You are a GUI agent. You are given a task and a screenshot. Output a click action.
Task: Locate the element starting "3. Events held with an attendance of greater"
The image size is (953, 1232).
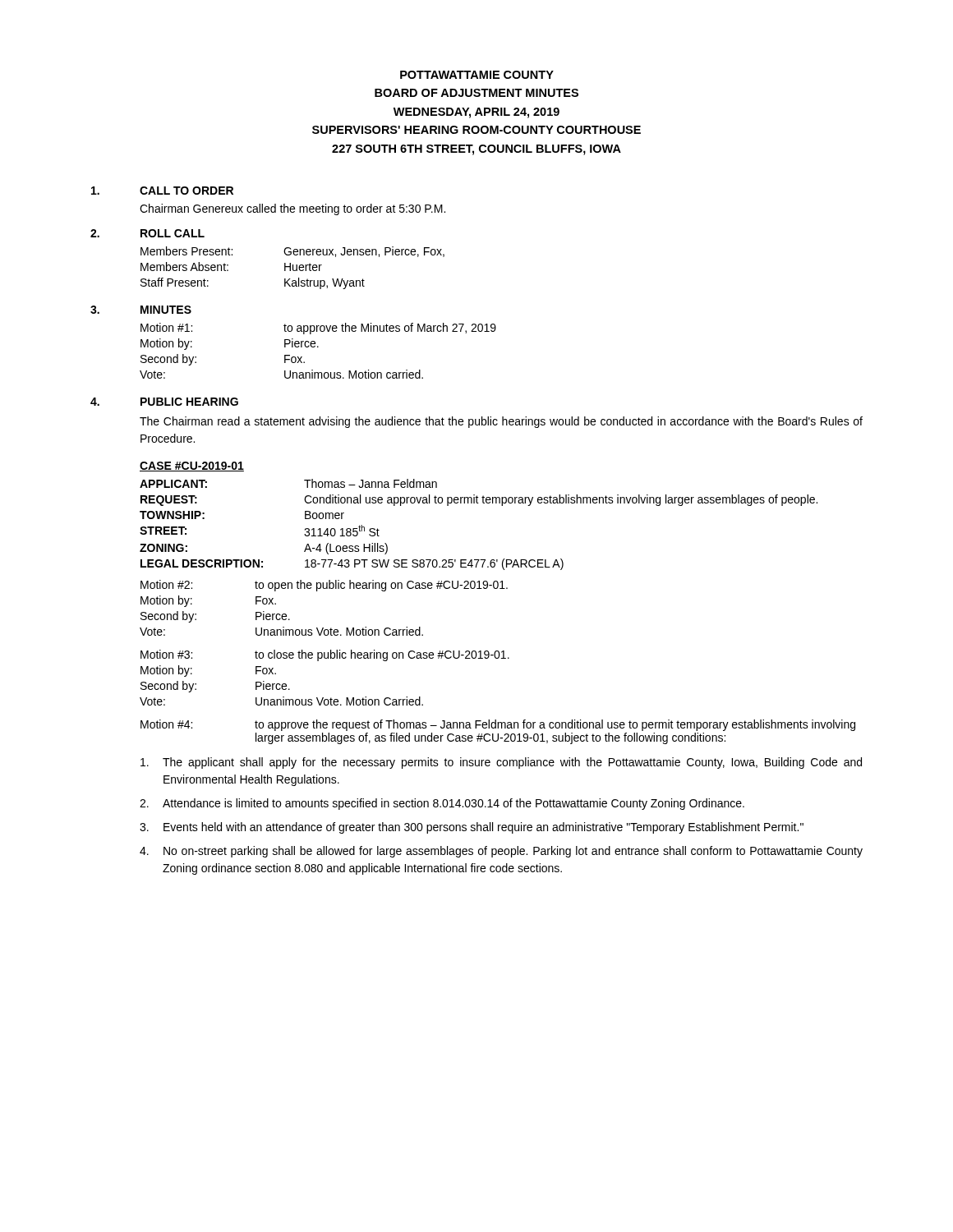(x=501, y=828)
